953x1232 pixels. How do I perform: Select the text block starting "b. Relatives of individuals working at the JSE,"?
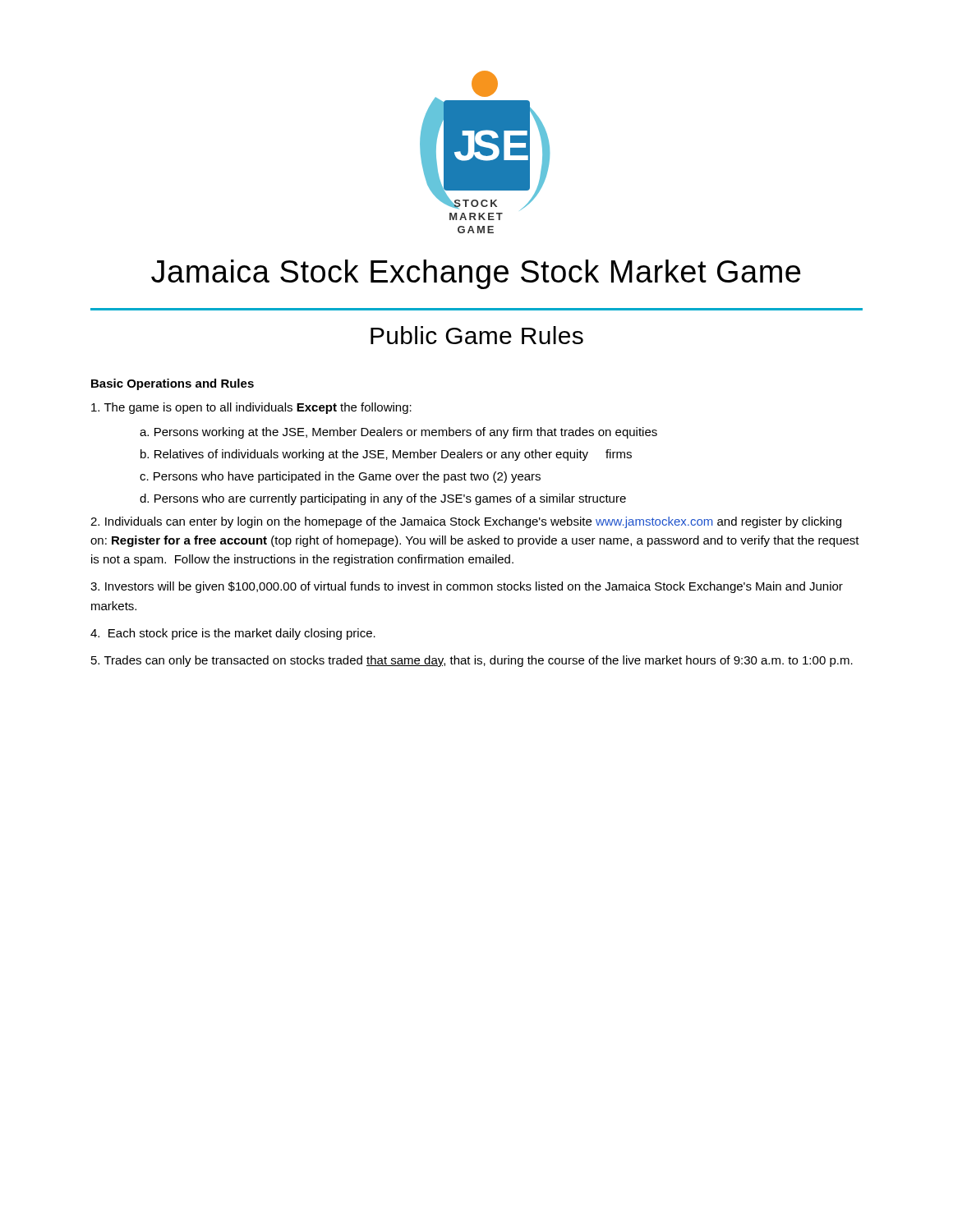tap(386, 454)
